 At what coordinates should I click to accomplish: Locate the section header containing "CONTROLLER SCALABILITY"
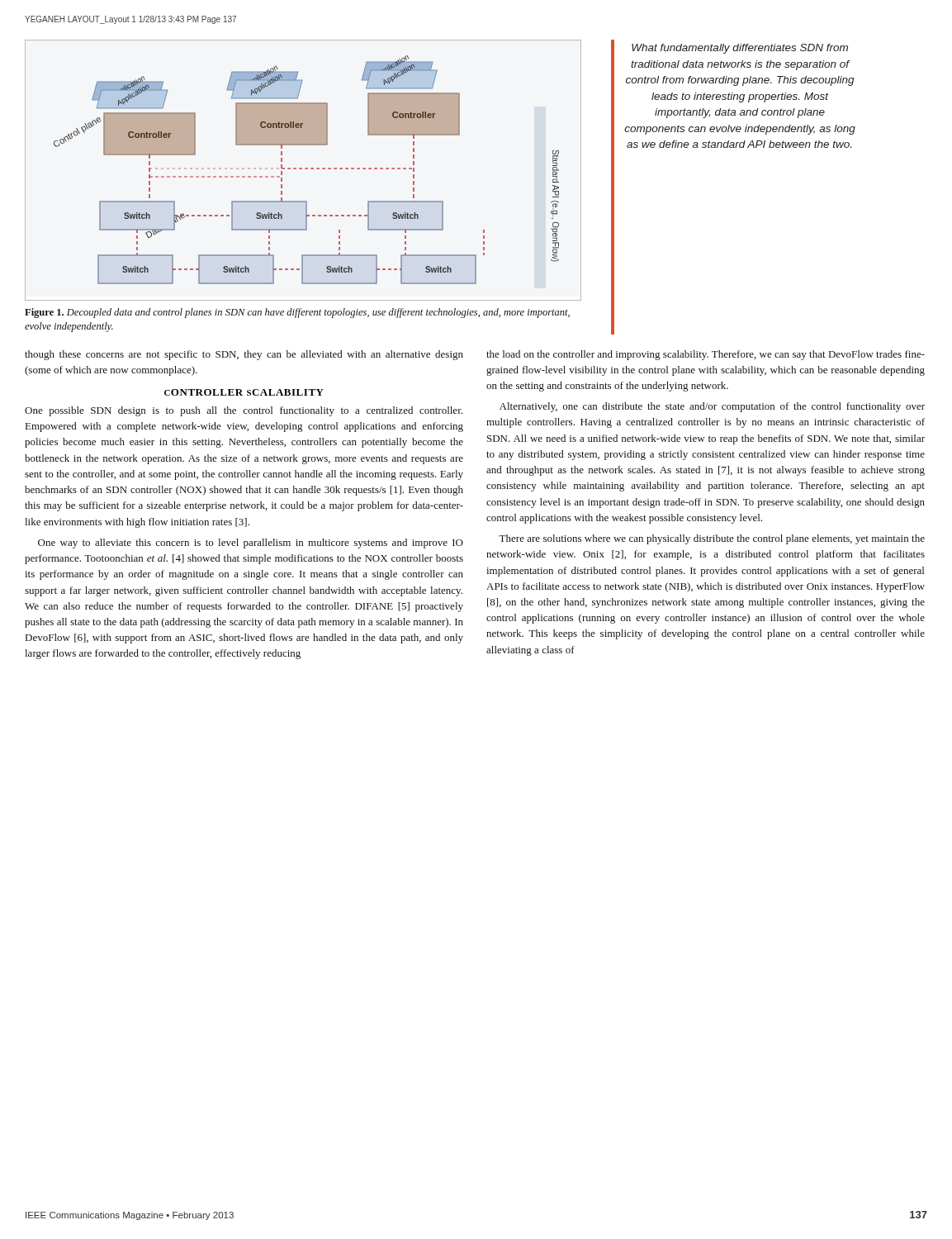tap(244, 392)
